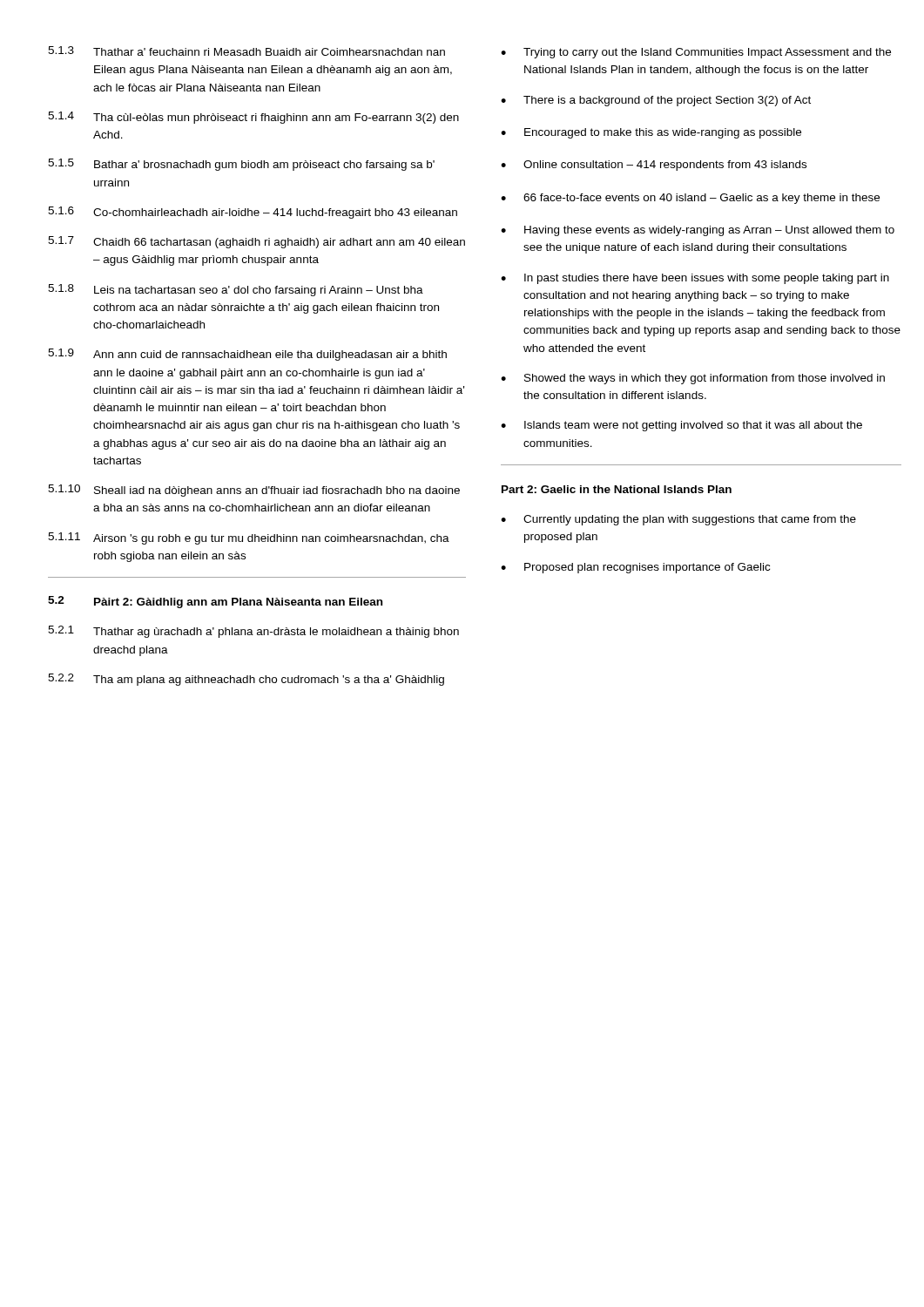Click the passage that begins "• There is a background of"
924x1307 pixels.
pos(701,101)
